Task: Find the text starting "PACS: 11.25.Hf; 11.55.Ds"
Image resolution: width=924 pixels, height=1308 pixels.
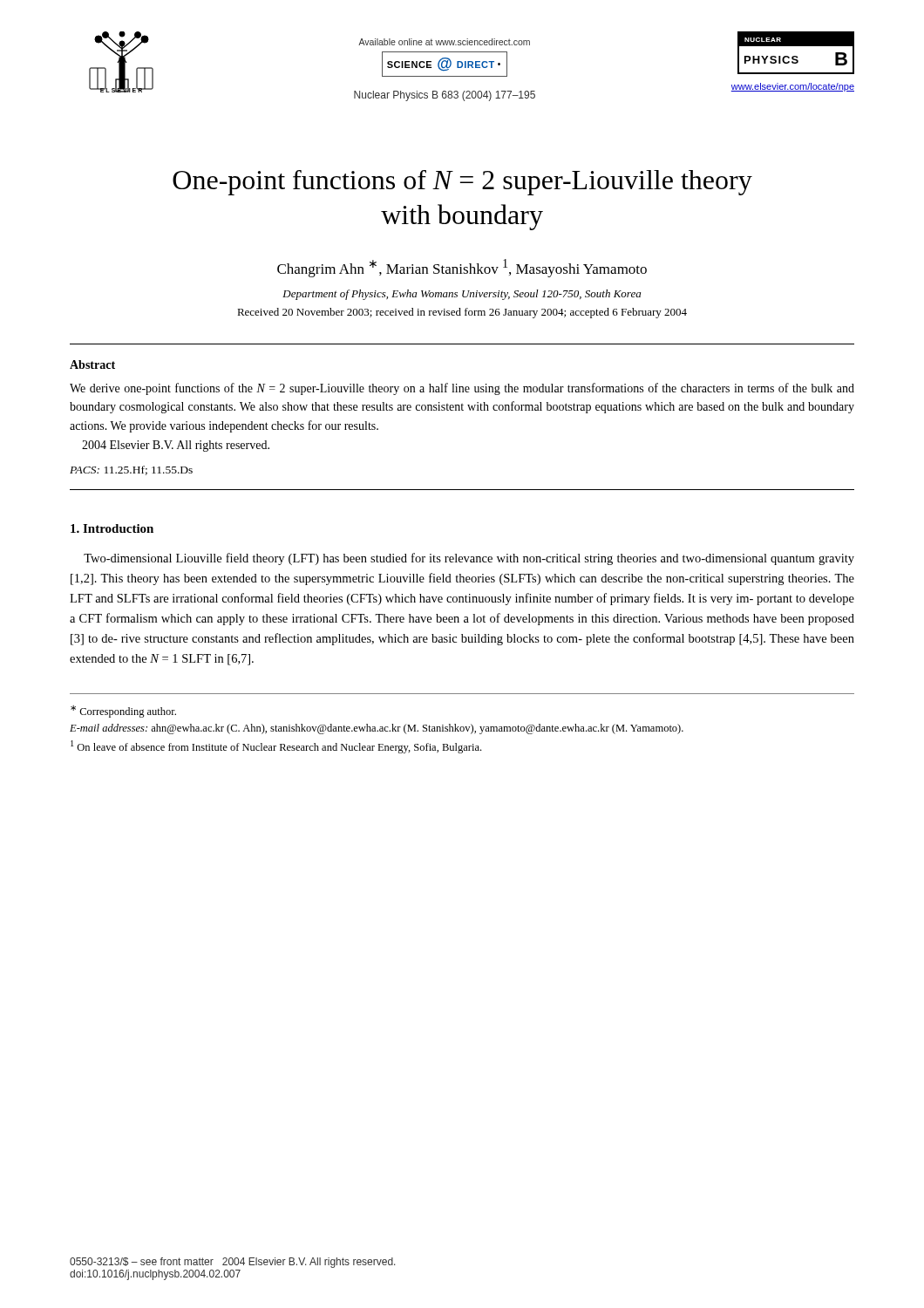Action: point(131,470)
